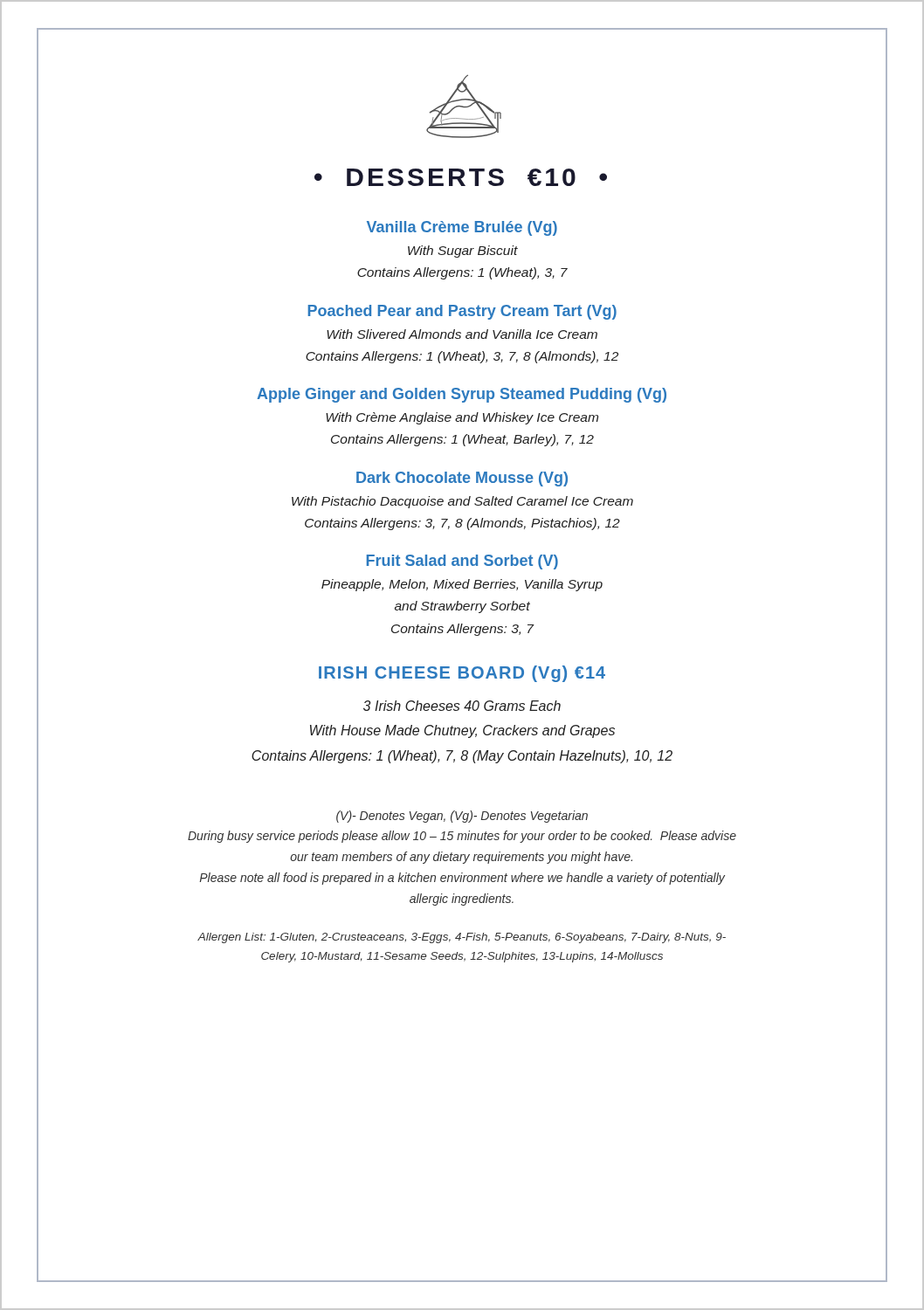Locate the text block with the text "Fruit Salad and"
Image resolution: width=924 pixels, height=1310 pixels.
[x=462, y=595]
